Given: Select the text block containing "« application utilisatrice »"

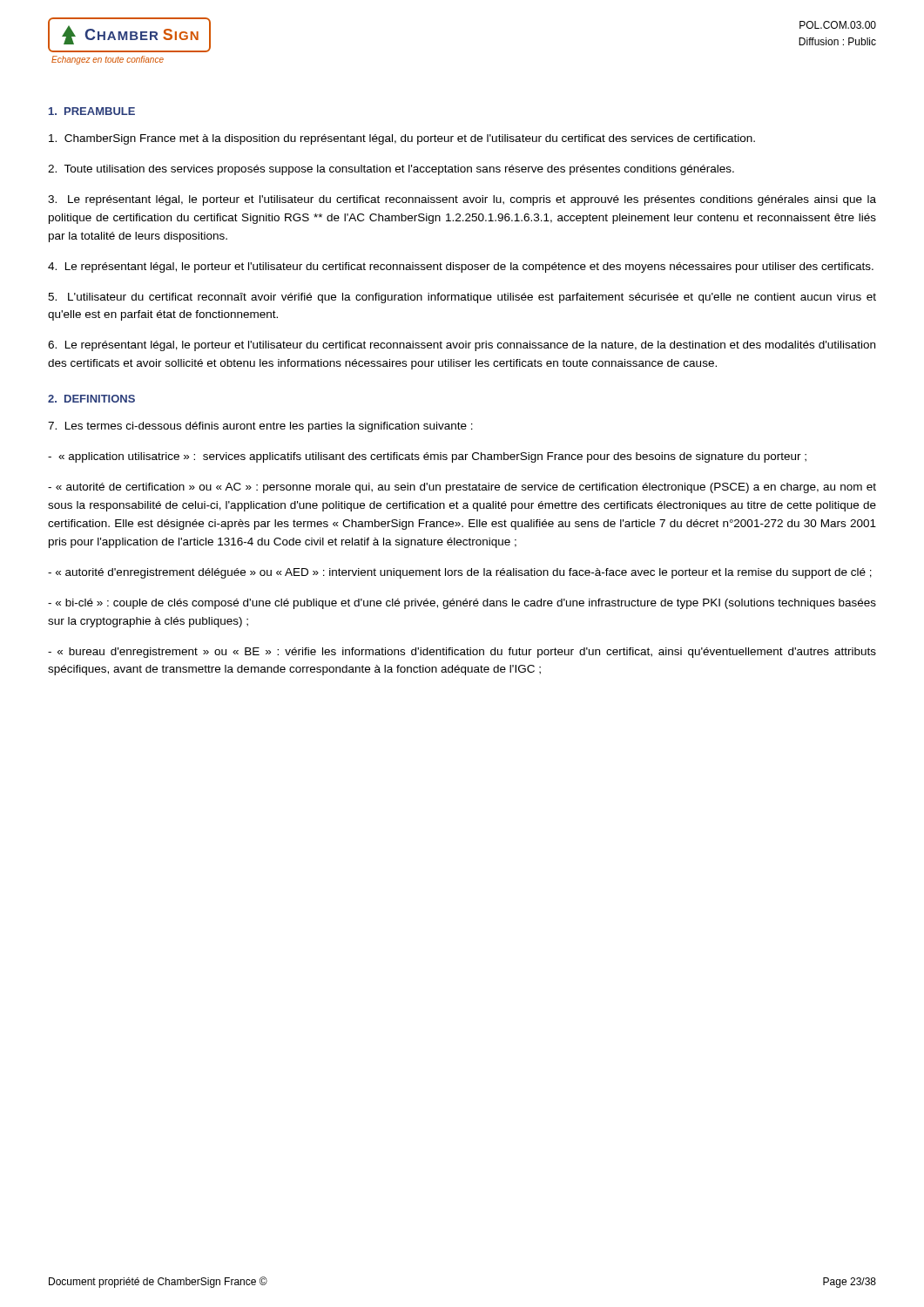Looking at the screenshot, I should point(428,456).
